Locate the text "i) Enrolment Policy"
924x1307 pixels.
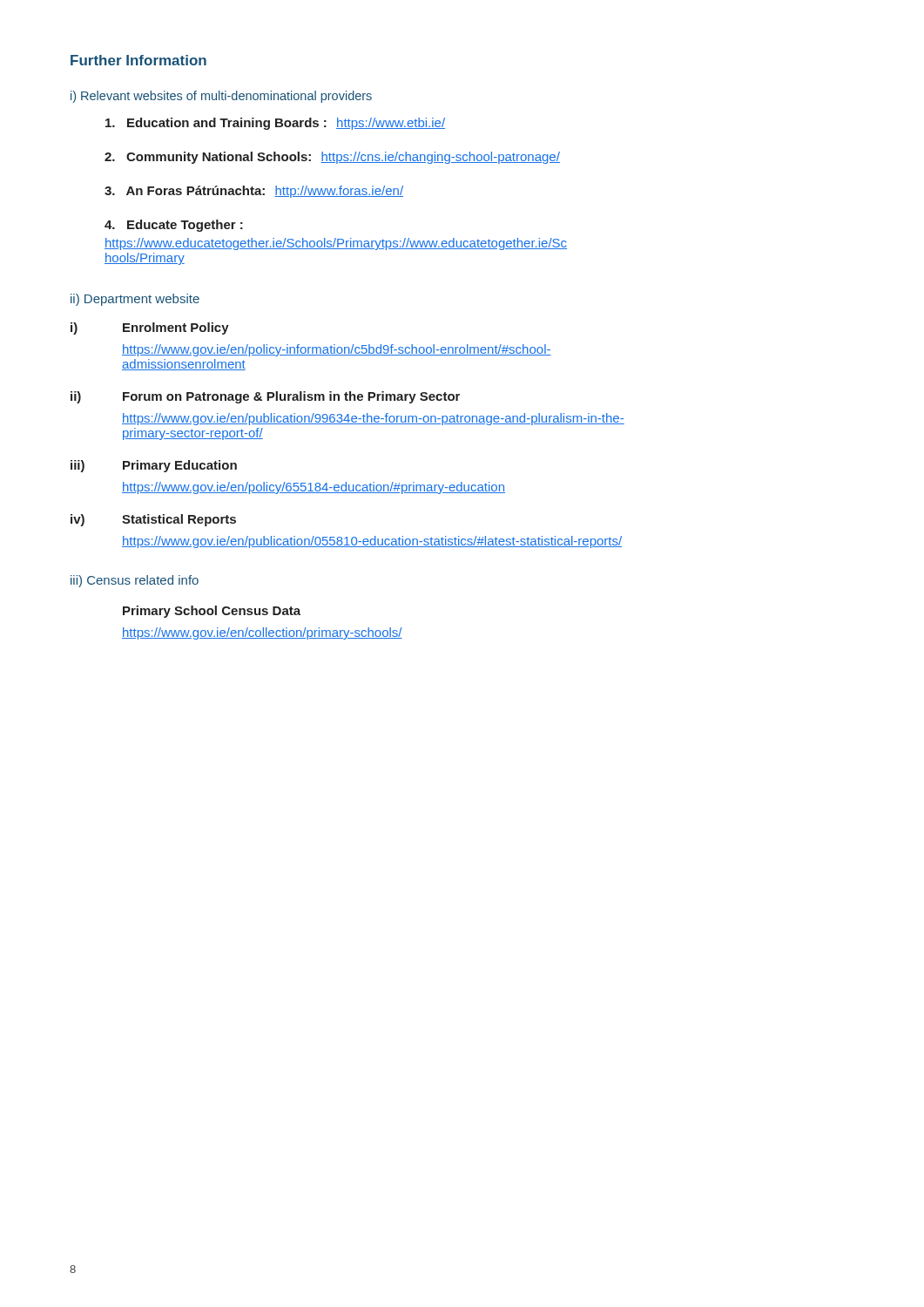click(149, 327)
